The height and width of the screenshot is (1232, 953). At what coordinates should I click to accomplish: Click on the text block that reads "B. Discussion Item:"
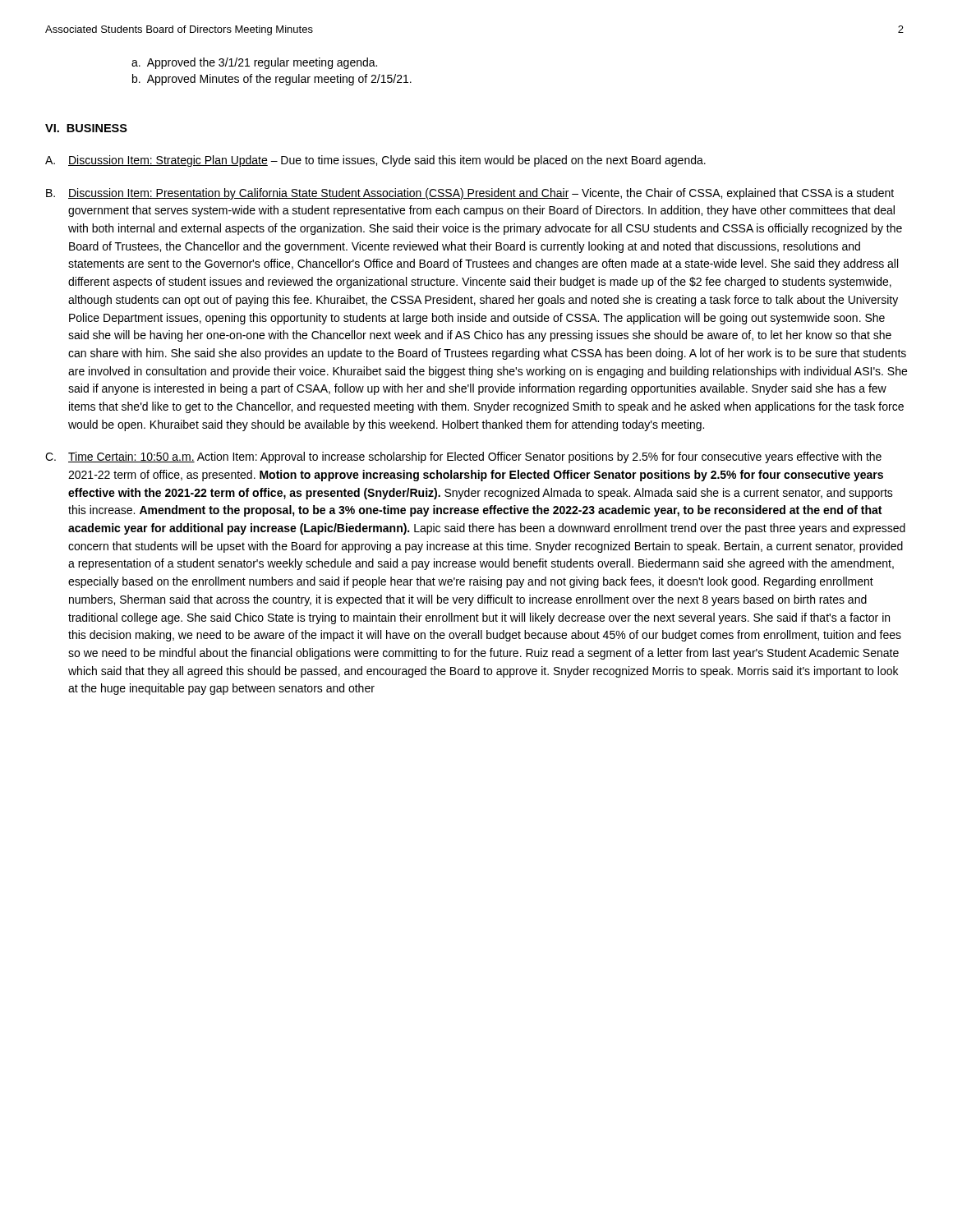point(476,309)
